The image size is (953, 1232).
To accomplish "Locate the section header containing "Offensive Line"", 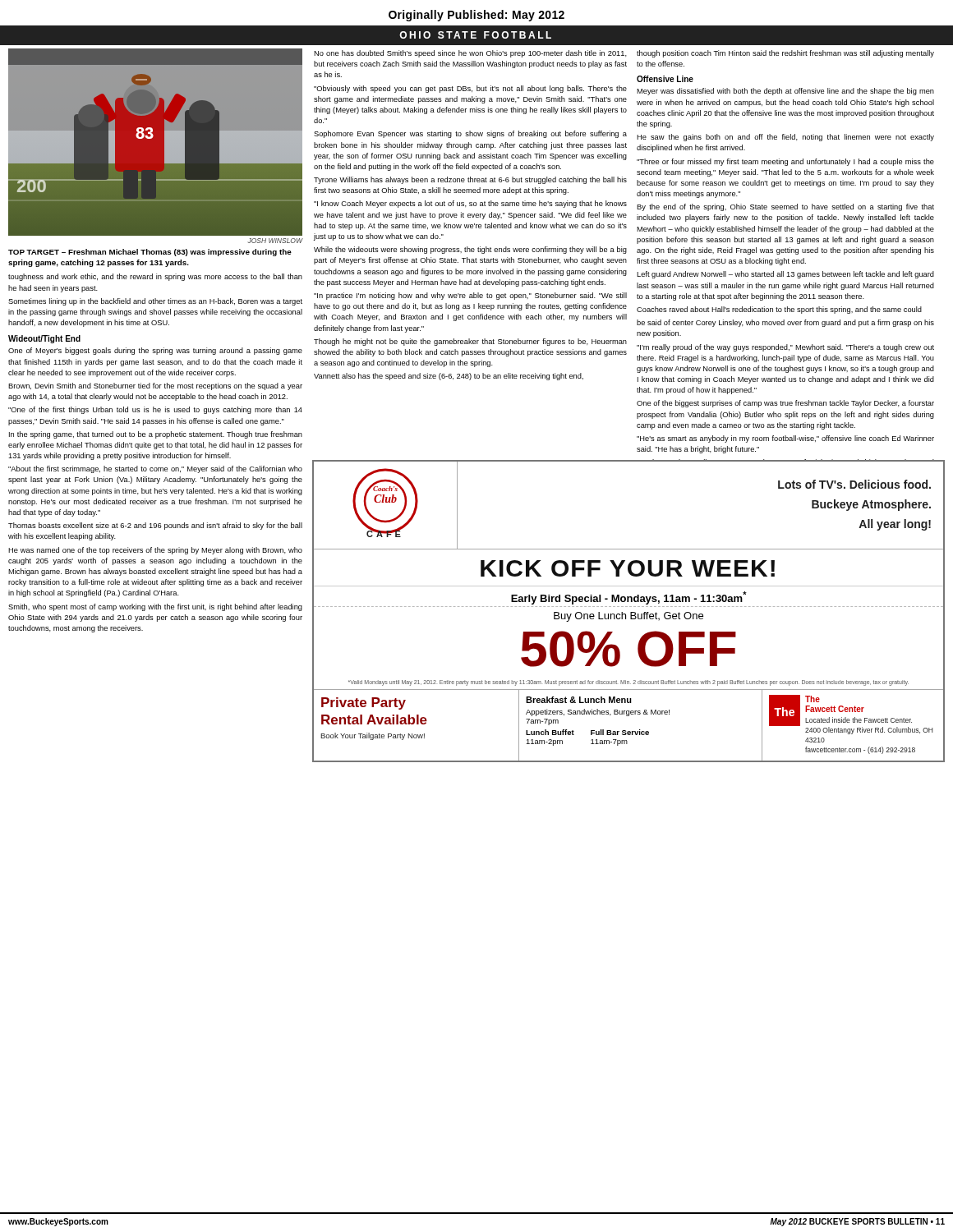I will 665,80.
